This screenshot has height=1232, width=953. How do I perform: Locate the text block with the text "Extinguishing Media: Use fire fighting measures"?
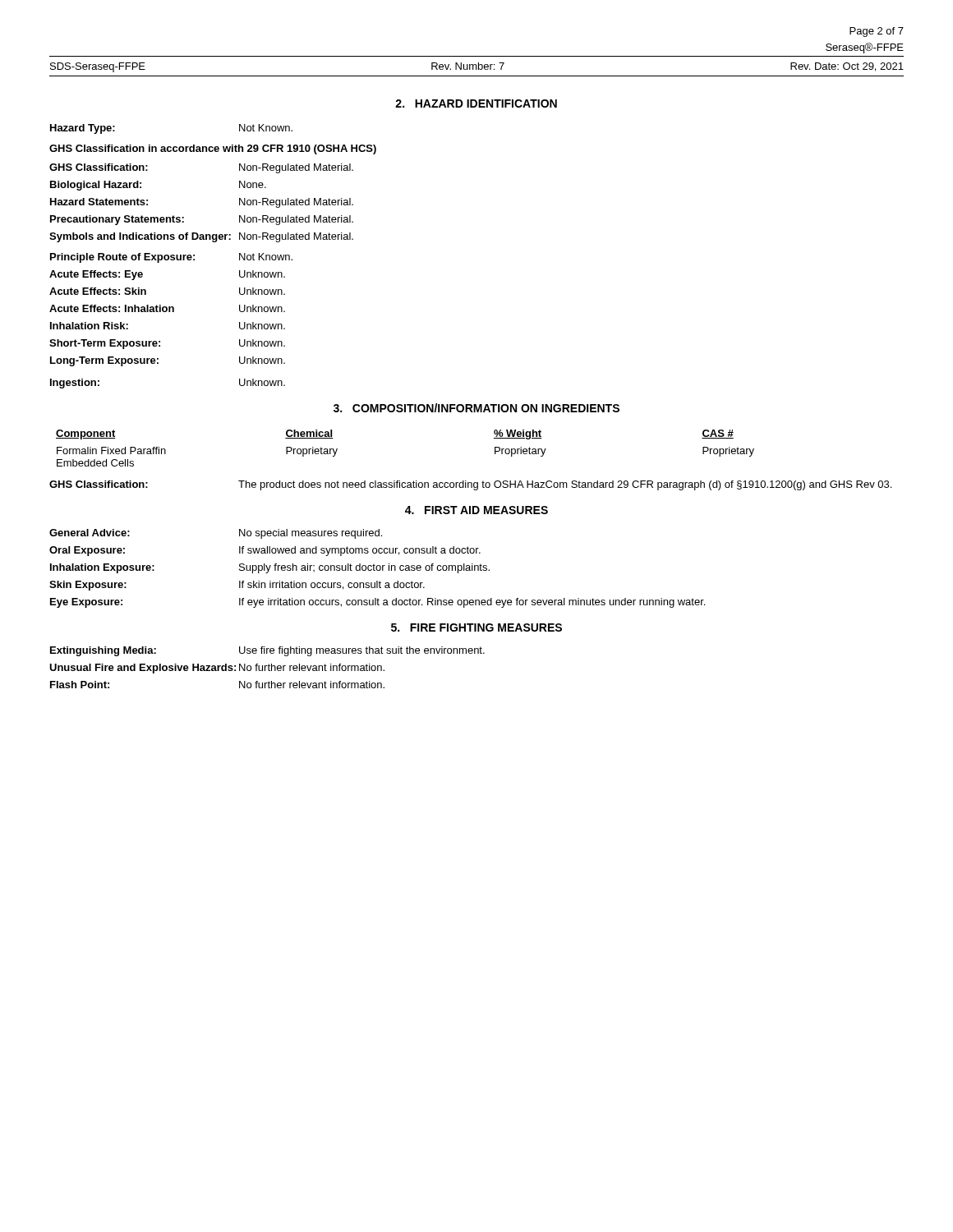click(476, 650)
